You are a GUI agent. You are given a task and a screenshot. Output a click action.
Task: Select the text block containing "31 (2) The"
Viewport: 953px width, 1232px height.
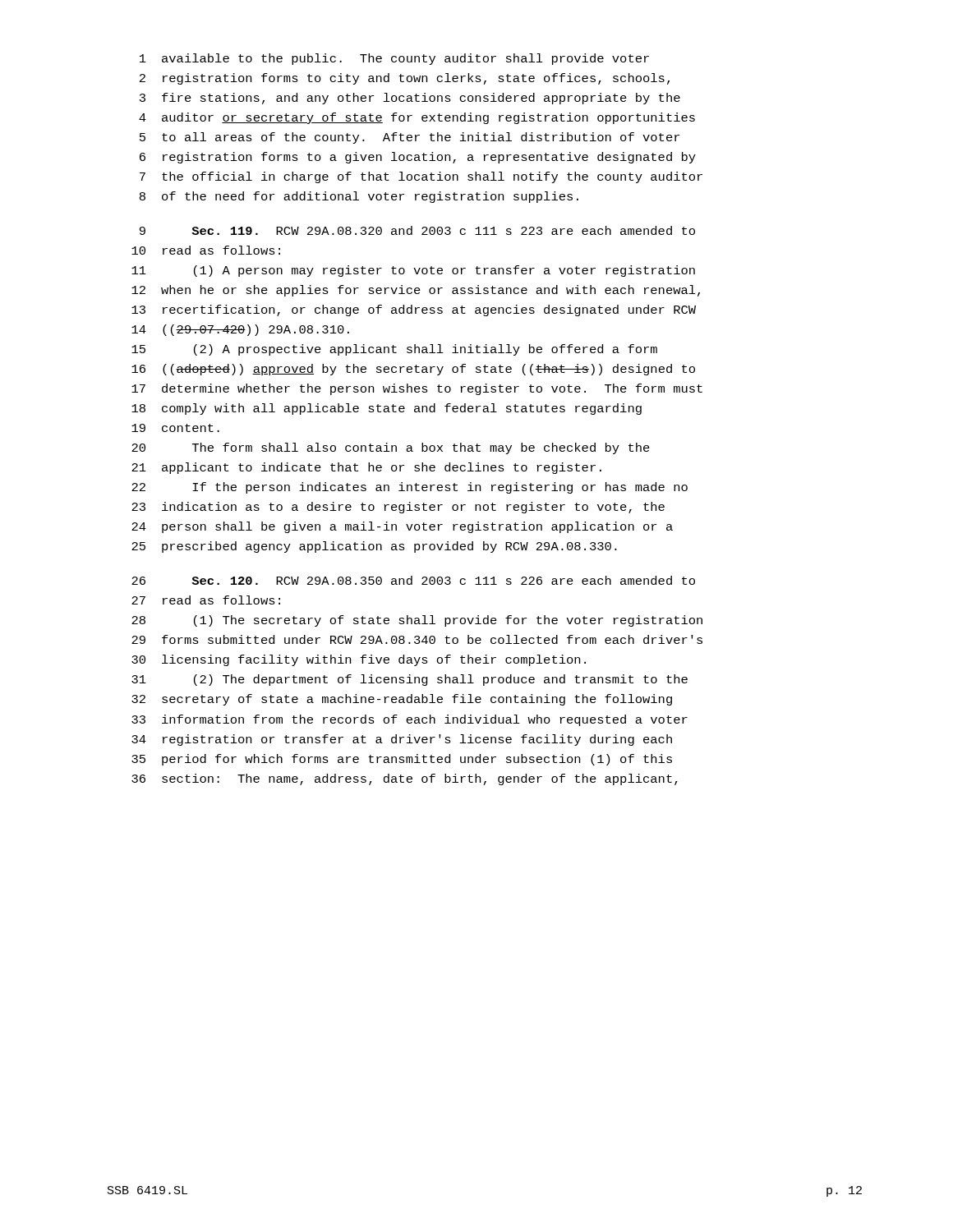pos(485,730)
